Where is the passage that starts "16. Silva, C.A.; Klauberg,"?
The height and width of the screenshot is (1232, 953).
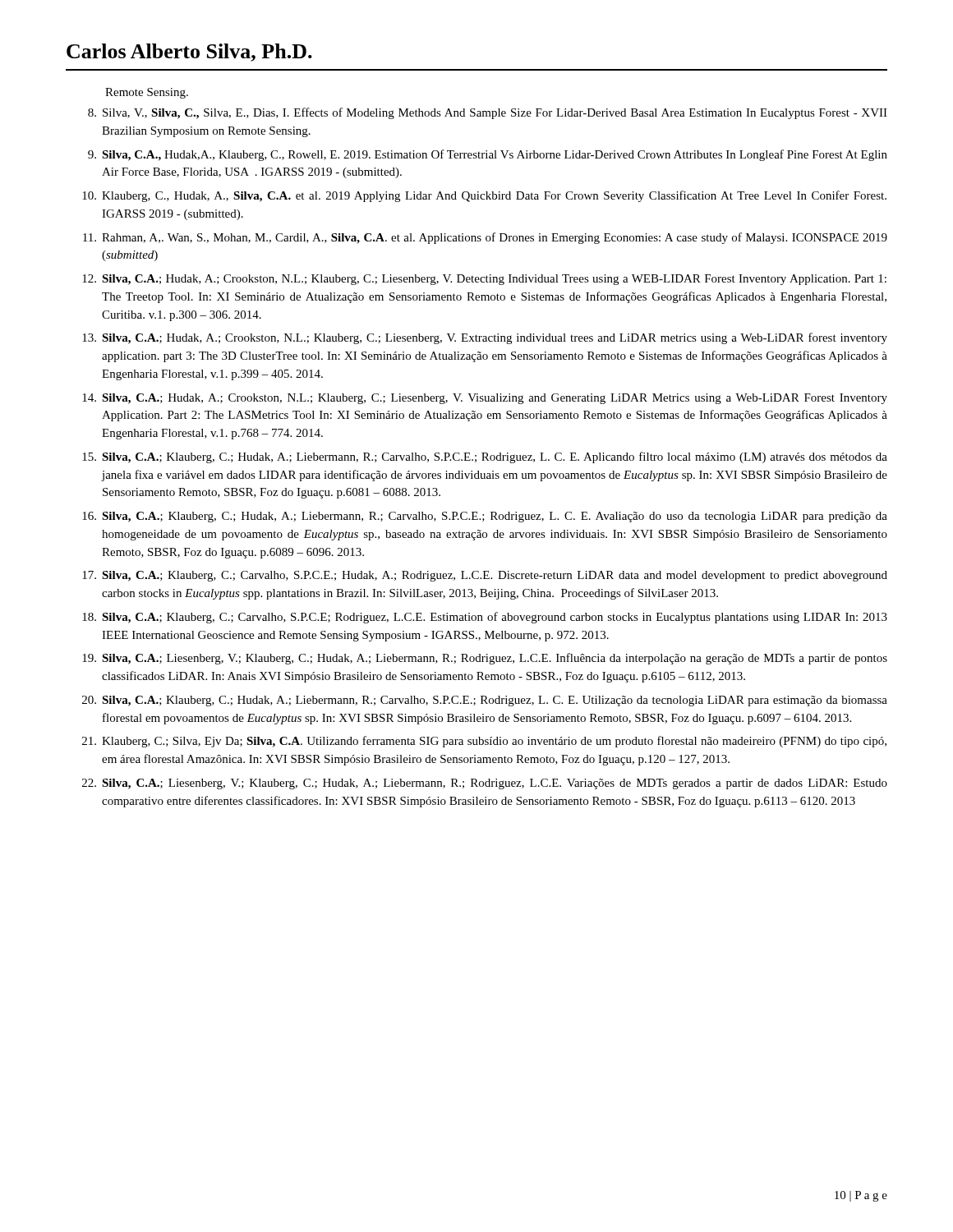(476, 534)
